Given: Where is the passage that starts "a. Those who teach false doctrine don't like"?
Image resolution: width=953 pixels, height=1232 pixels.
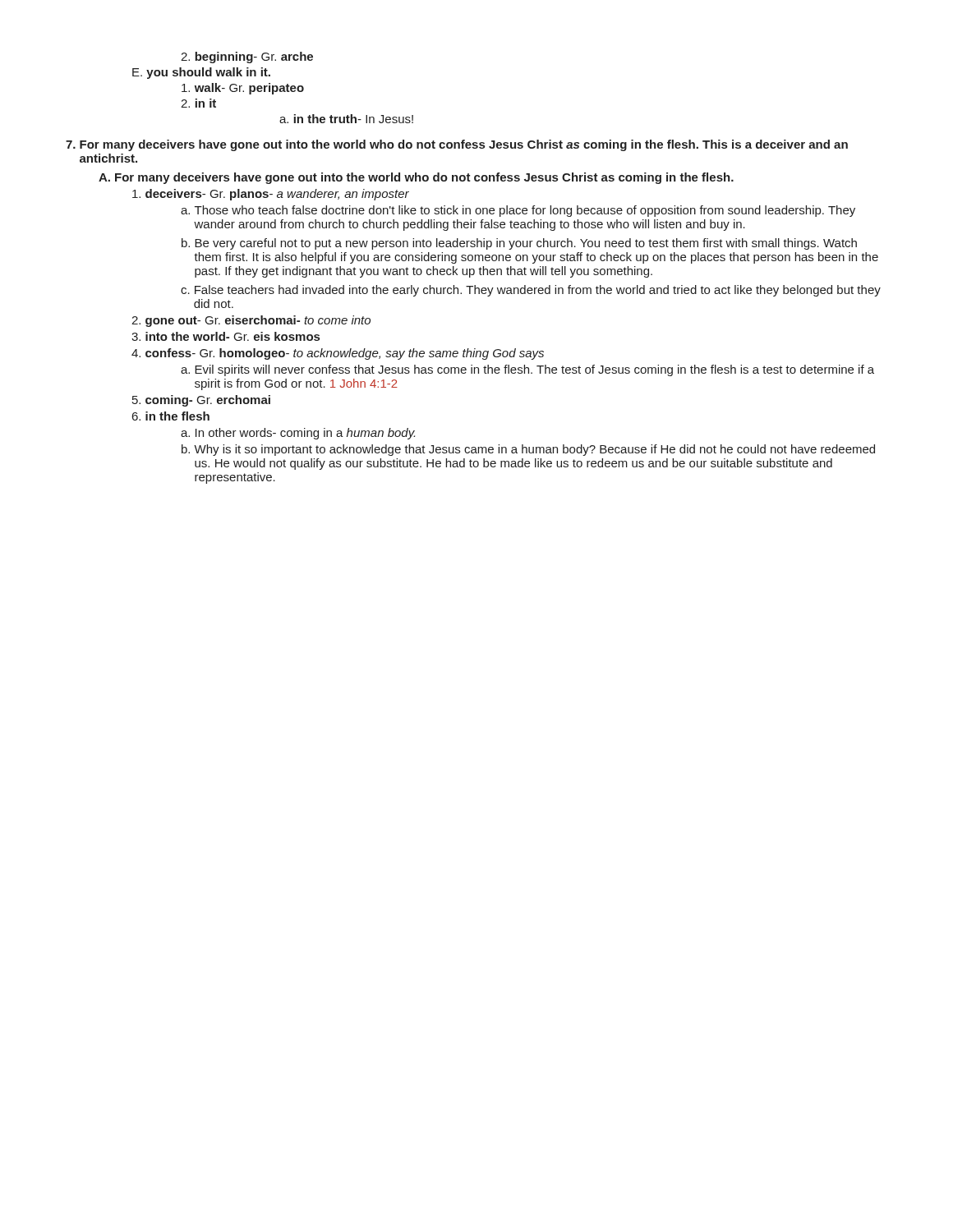Looking at the screenshot, I should point(534,217).
